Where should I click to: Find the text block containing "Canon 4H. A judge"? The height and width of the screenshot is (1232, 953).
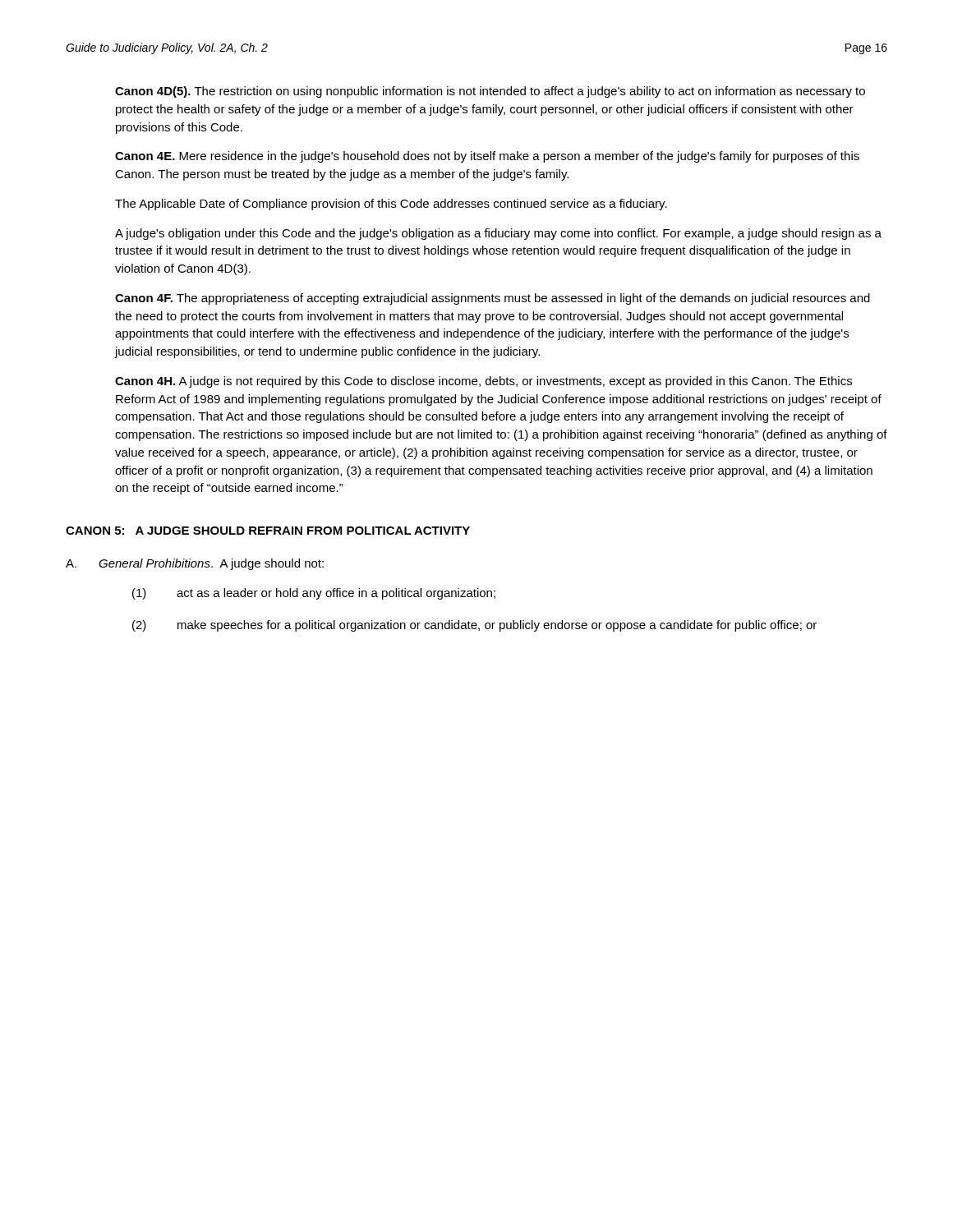pos(501,434)
